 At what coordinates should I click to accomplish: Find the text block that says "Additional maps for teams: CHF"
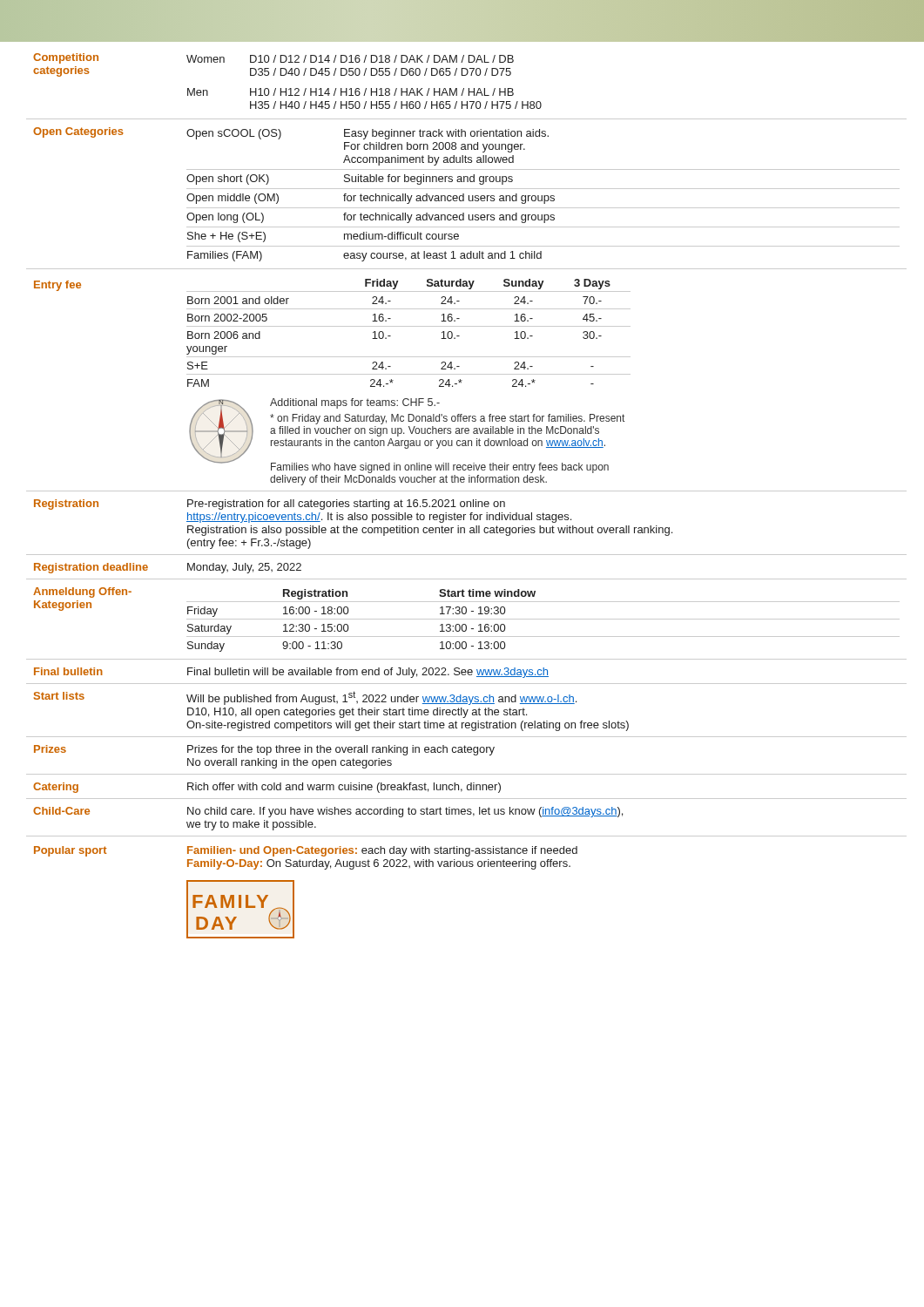coord(355,403)
